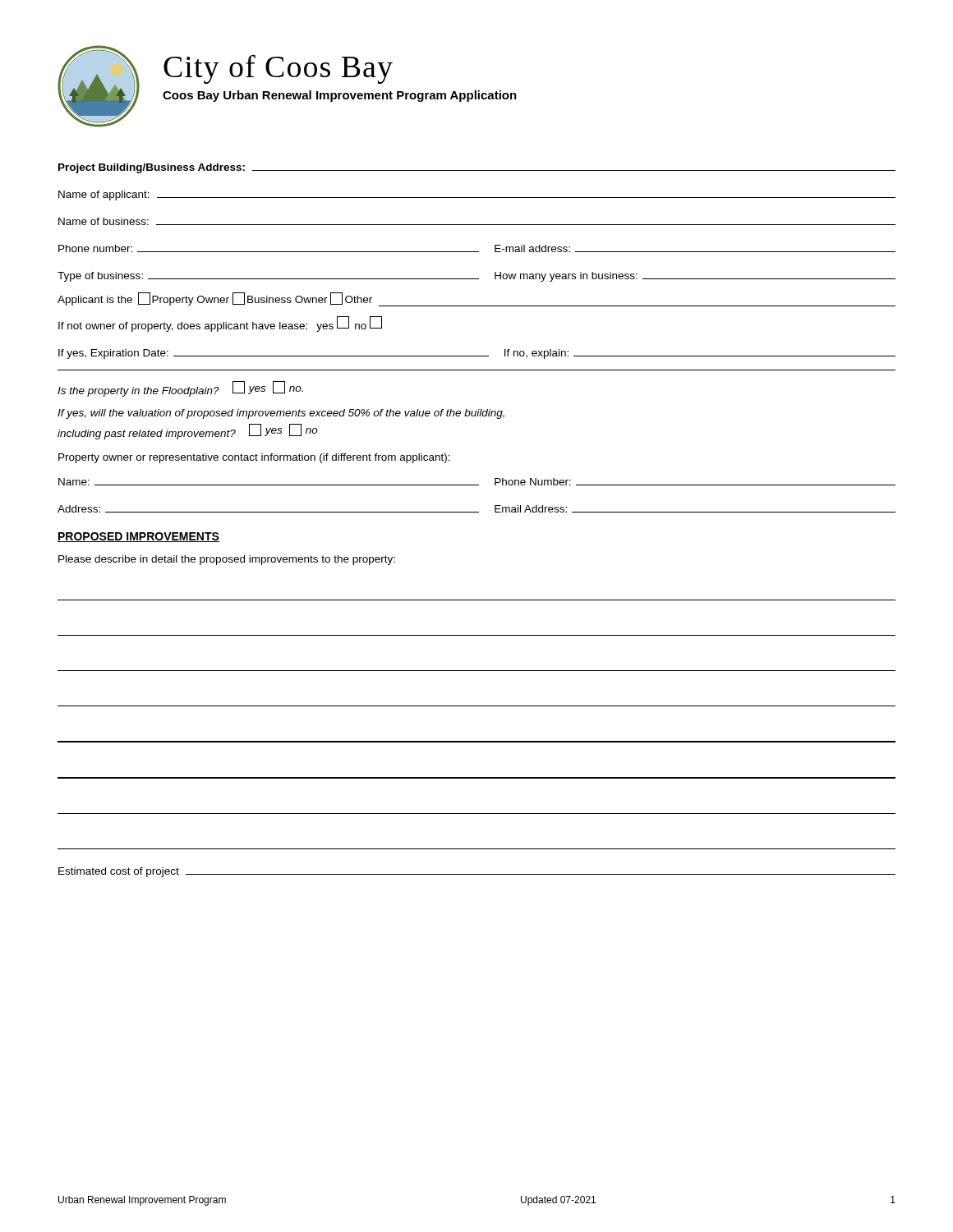
Task: Select the text that says "Name of business:"
Action: click(x=476, y=219)
